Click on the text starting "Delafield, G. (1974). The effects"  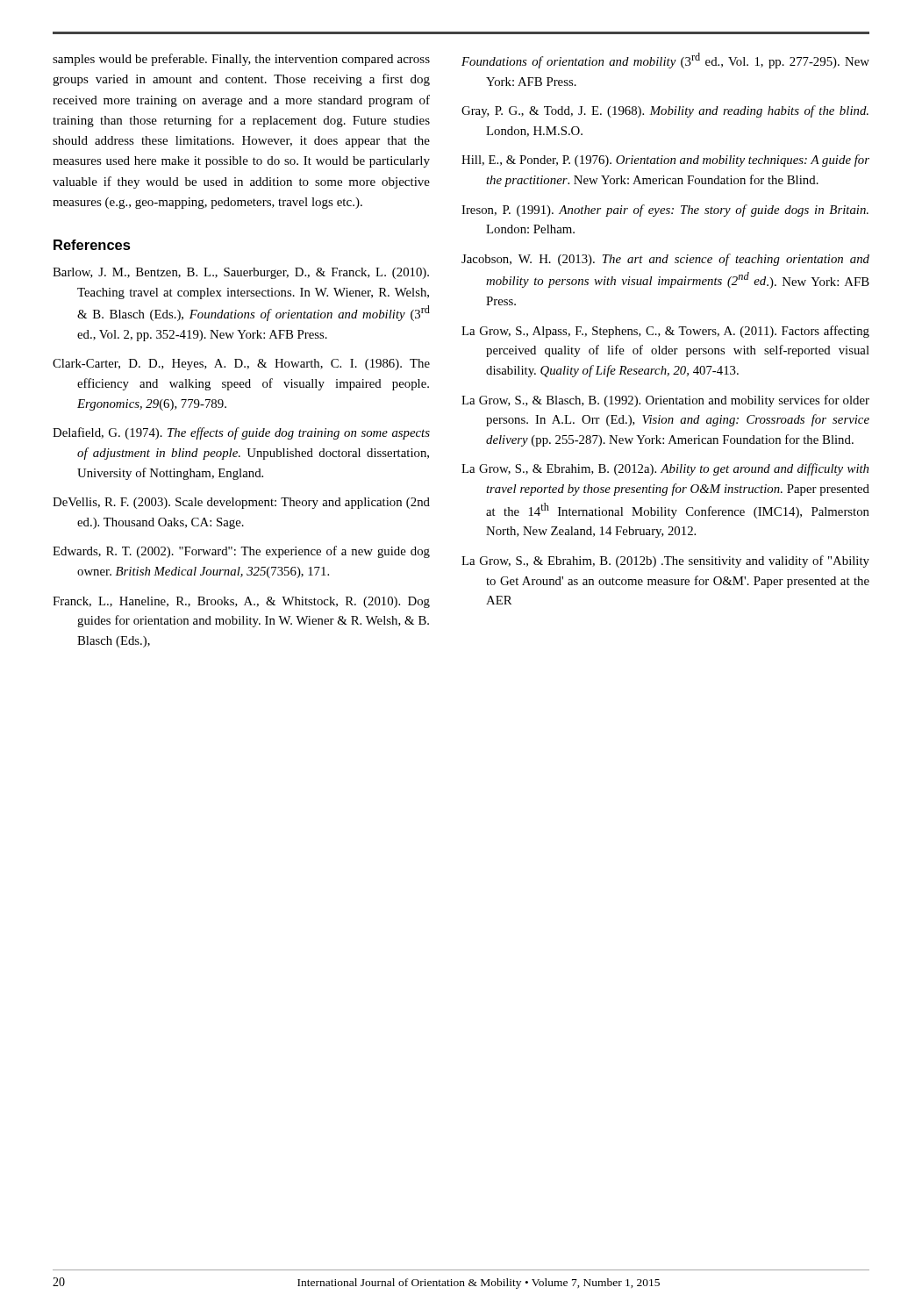click(241, 453)
